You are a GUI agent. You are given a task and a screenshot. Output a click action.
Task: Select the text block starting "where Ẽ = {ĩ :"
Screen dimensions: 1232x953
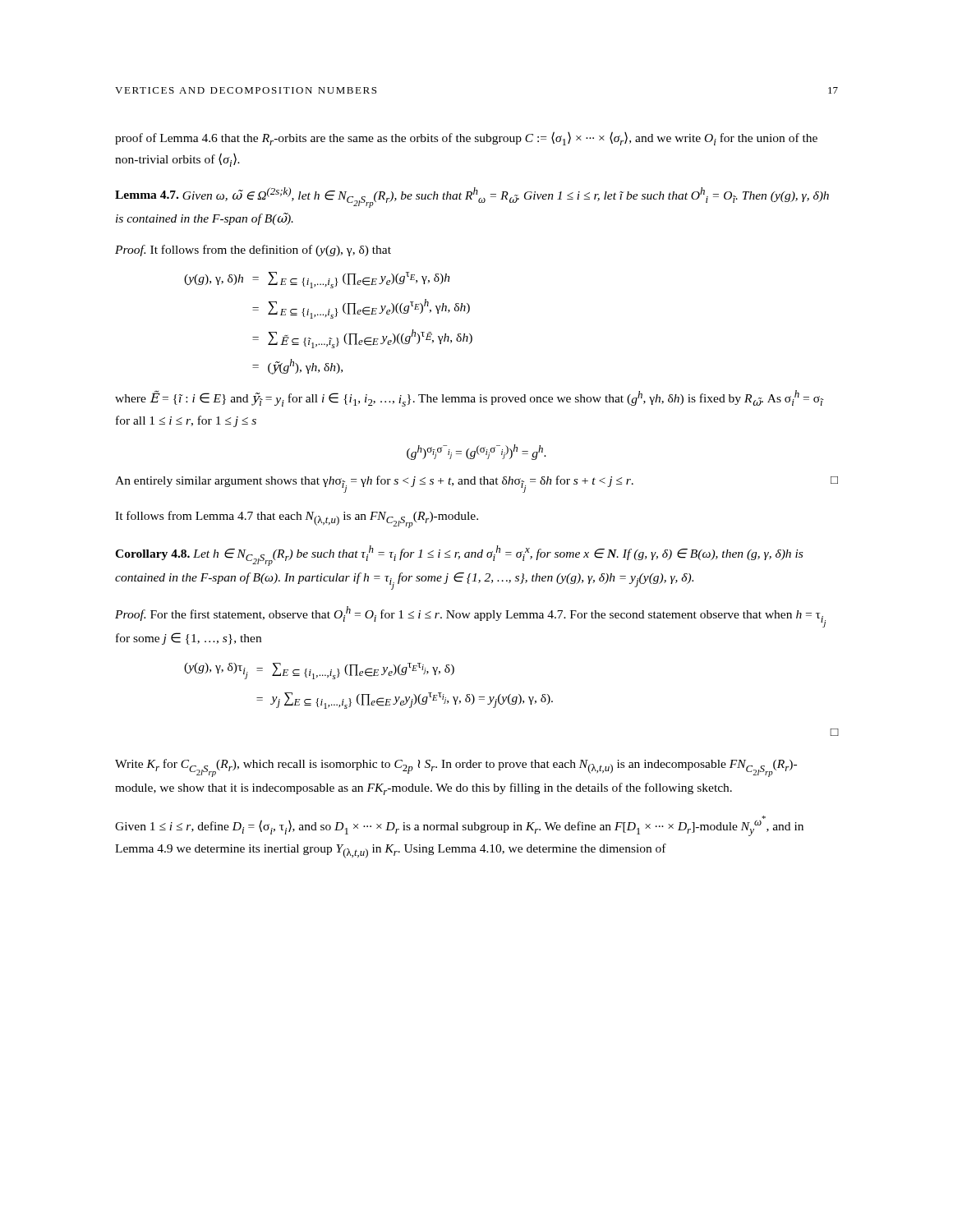coord(469,407)
